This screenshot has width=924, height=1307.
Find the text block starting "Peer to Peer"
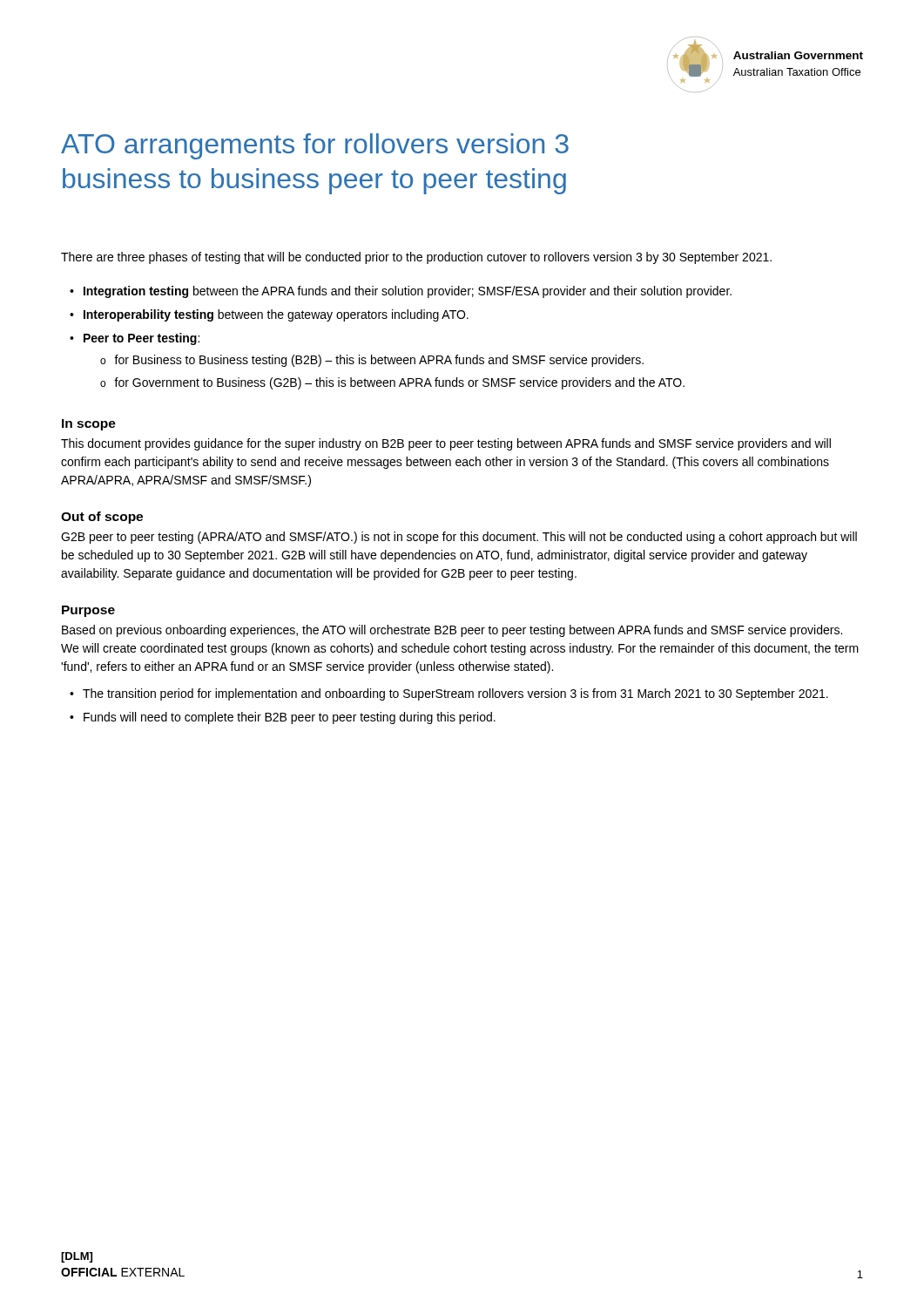point(384,363)
